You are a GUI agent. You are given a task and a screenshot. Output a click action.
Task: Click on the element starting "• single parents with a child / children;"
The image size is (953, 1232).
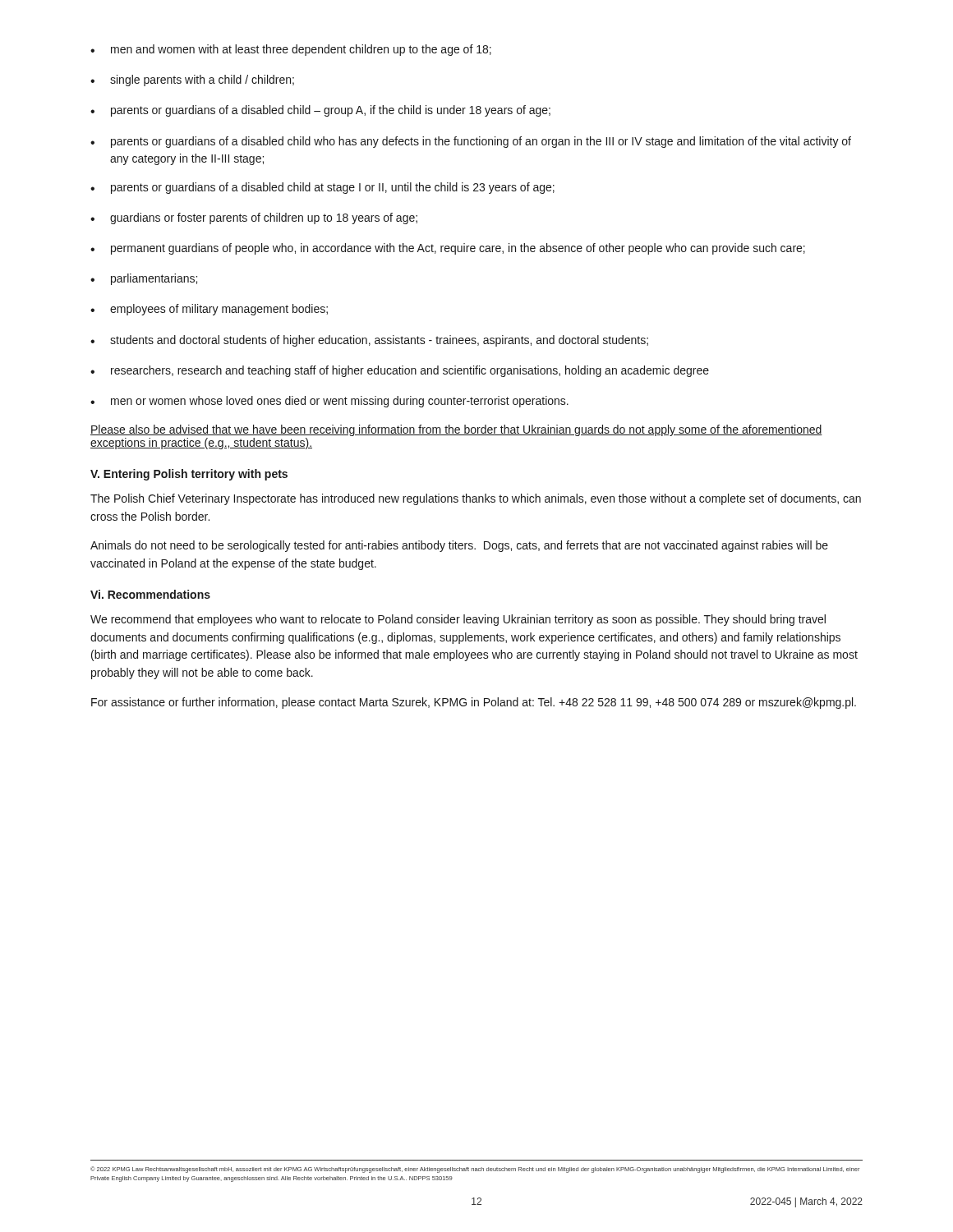pos(192,80)
